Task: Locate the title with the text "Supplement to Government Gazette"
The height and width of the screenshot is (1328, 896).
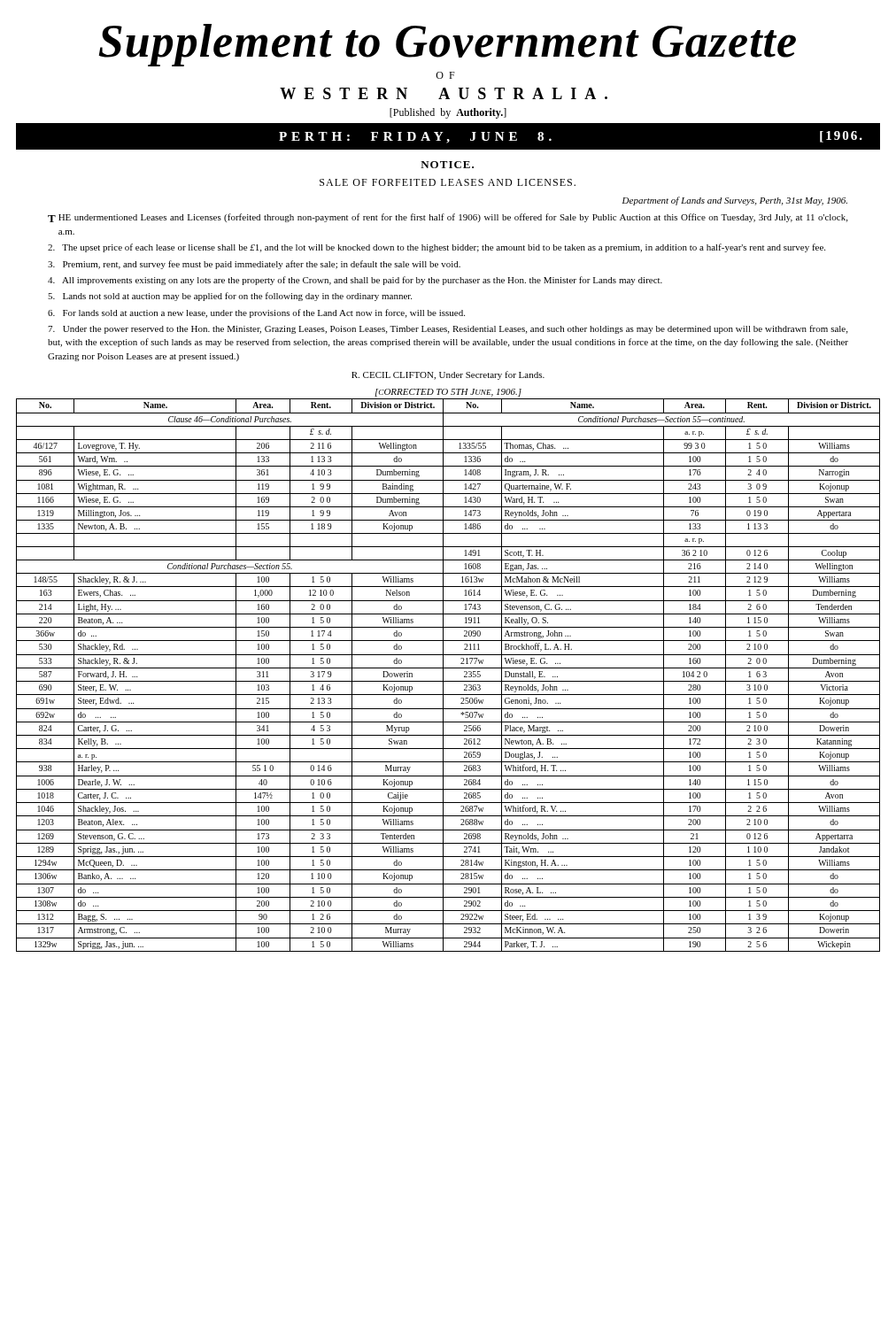Action: pyautogui.click(x=448, y=41)
